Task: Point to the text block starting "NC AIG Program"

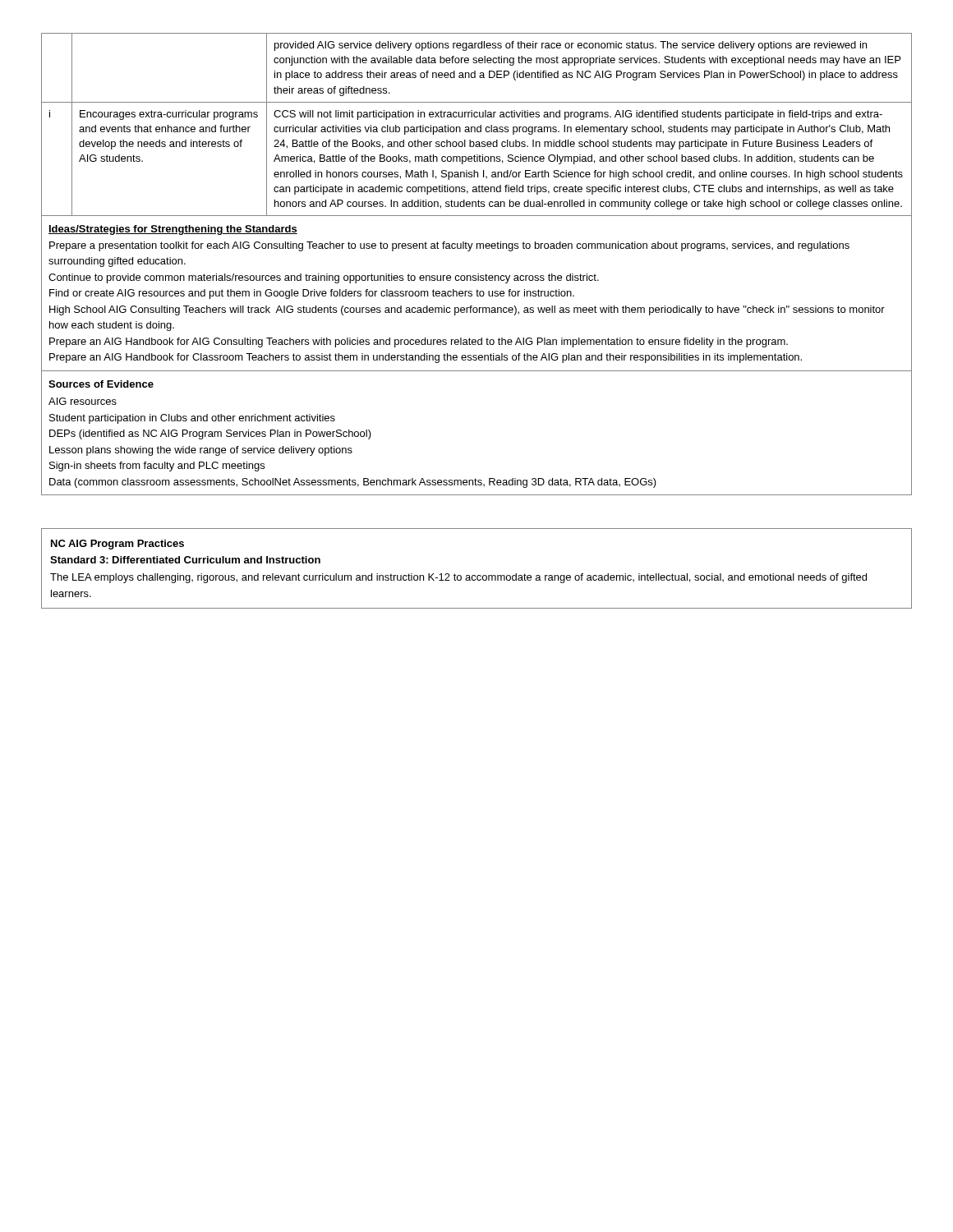Action: (x=117, y=545)
